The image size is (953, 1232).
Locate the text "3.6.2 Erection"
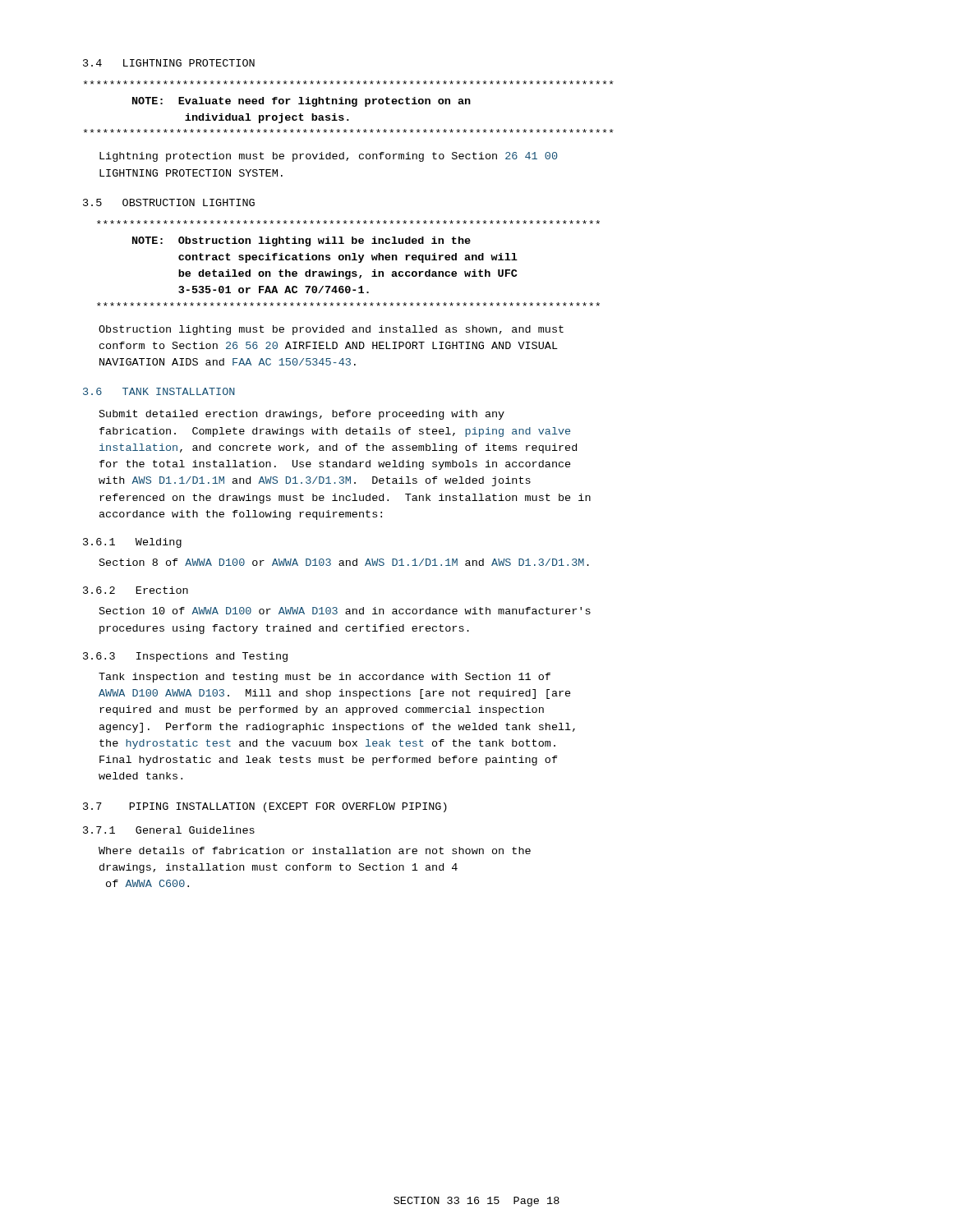135,591
